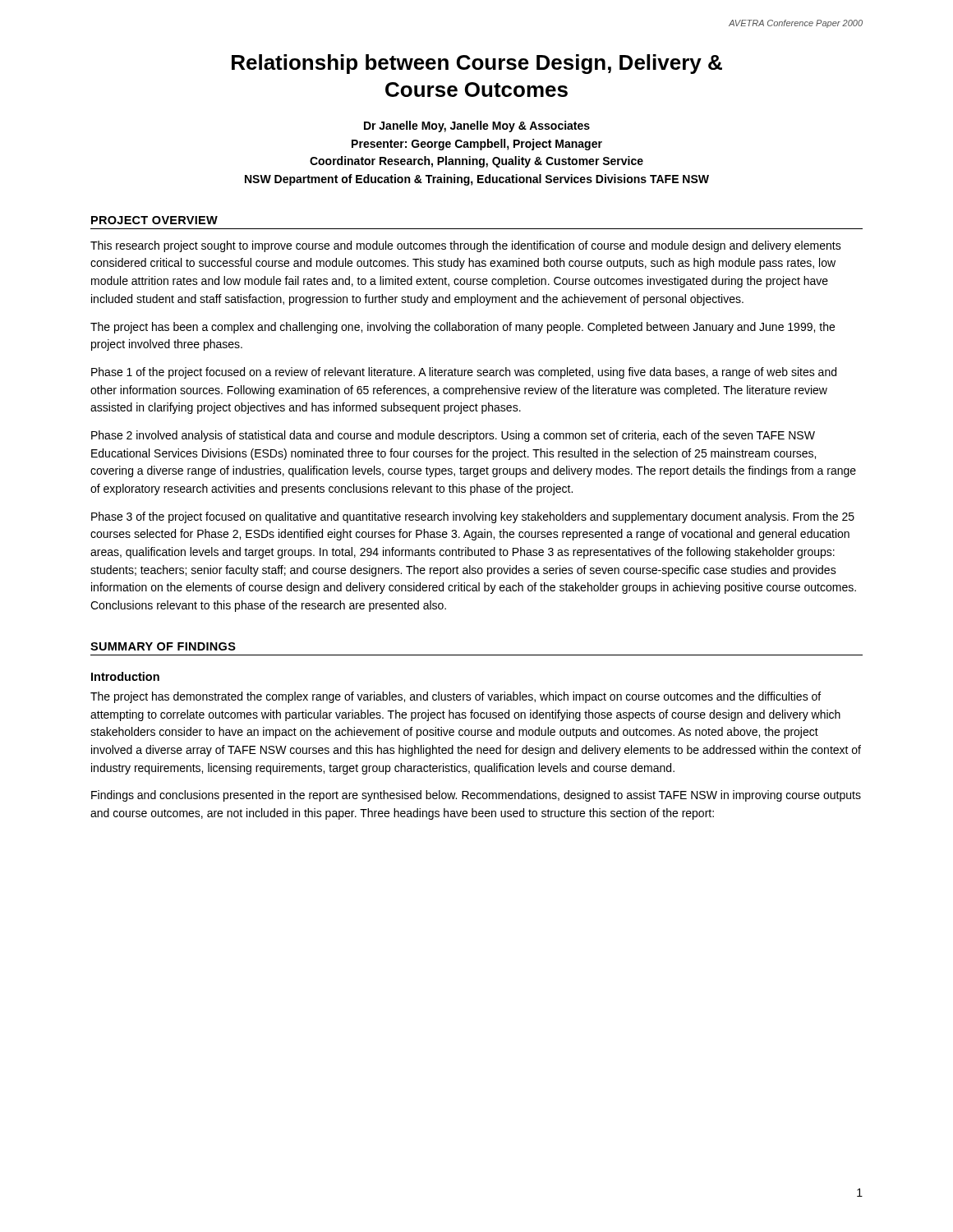Find the block on this page that starts "Phase 1 of the project"
Screen dimensions: 1232x953
(x=464, y=390)
